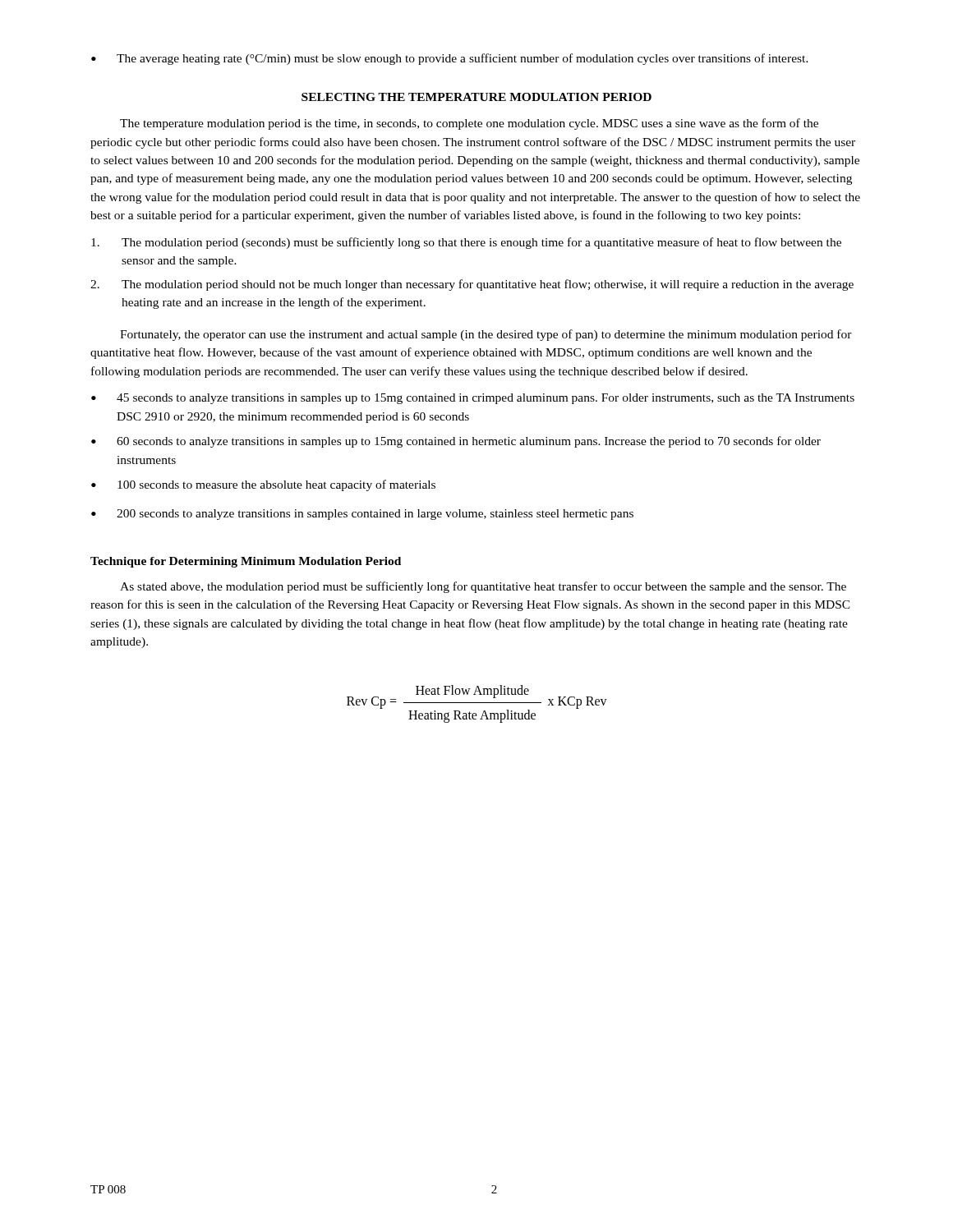The image size is (953, 1232).
Task: Select the region starting "Fortunately, the operator can use the"
Action: click(x=476, y=353)
